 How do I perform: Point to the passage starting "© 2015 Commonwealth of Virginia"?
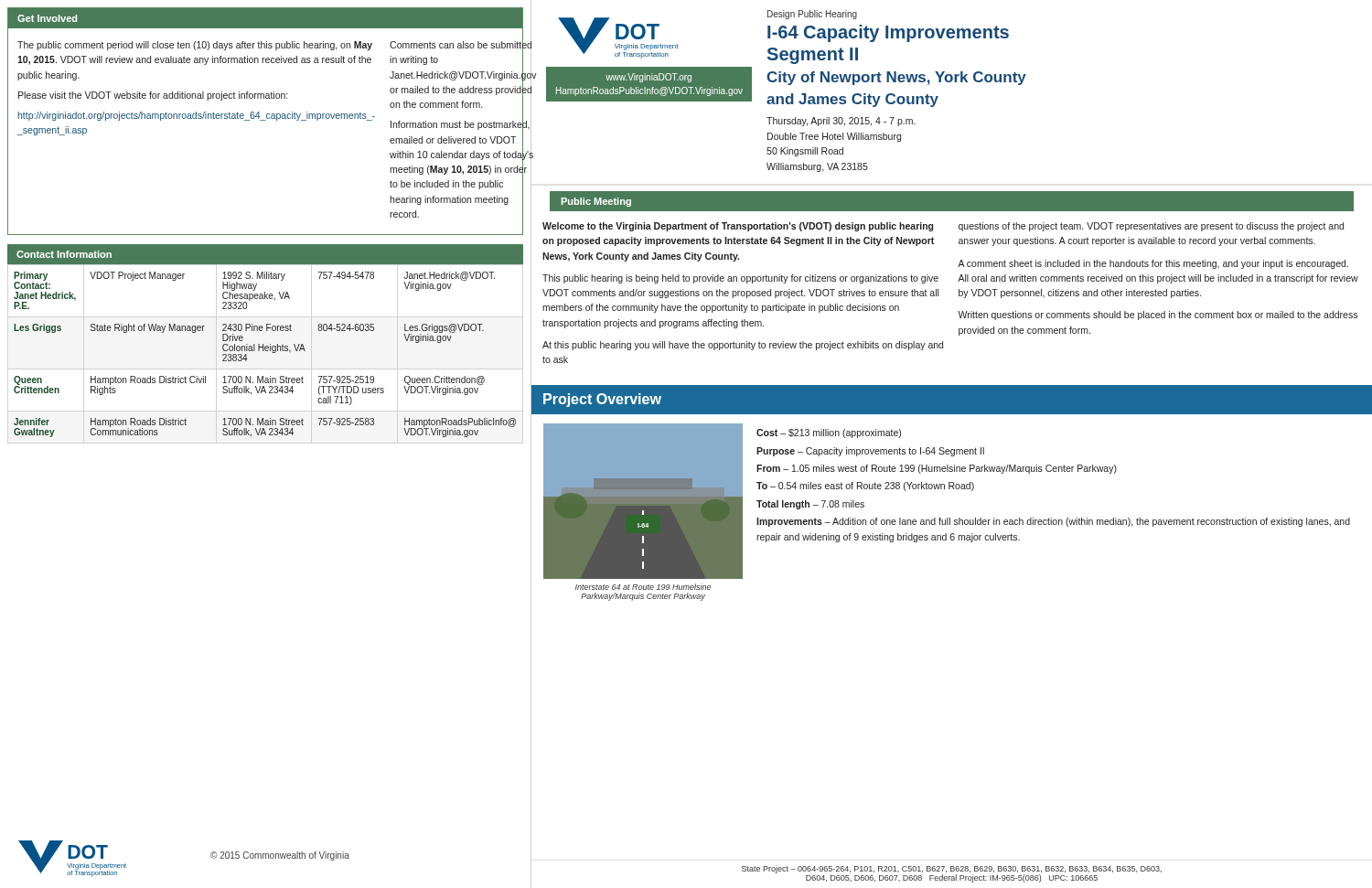[280, 855]
